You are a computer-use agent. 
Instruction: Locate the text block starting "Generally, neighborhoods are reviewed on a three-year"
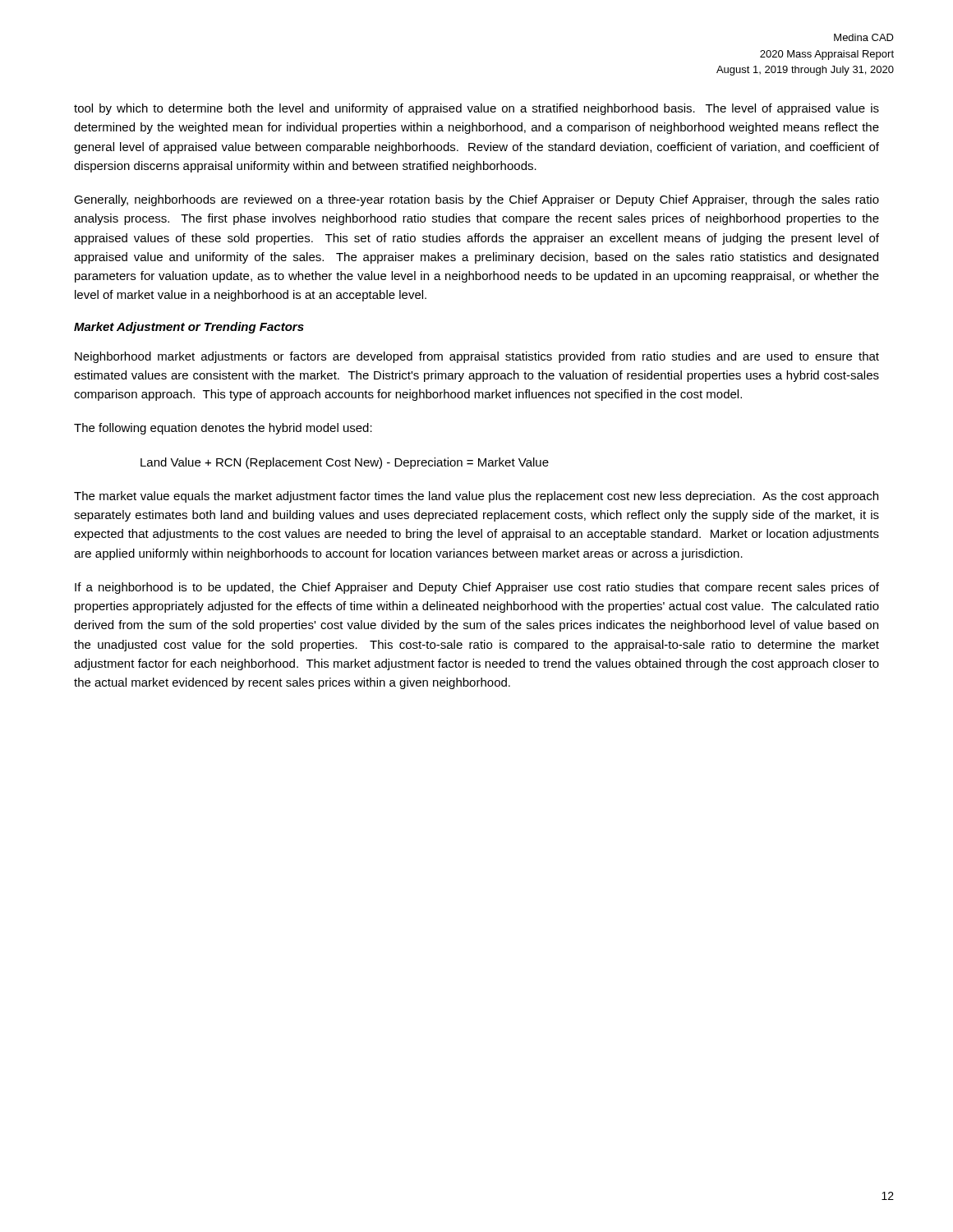point(476,247)
